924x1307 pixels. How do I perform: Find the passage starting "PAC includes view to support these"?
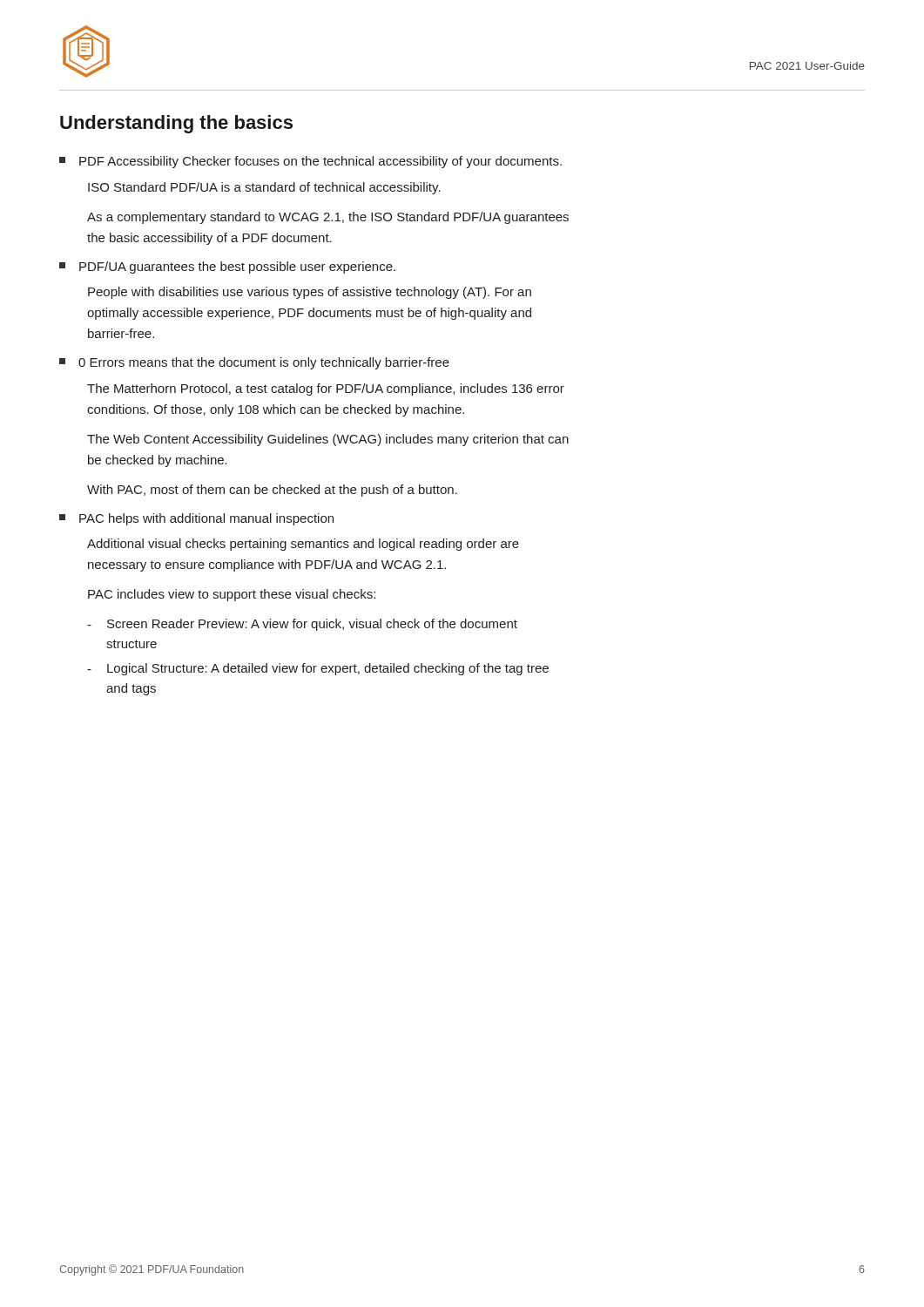coord(232,594)
